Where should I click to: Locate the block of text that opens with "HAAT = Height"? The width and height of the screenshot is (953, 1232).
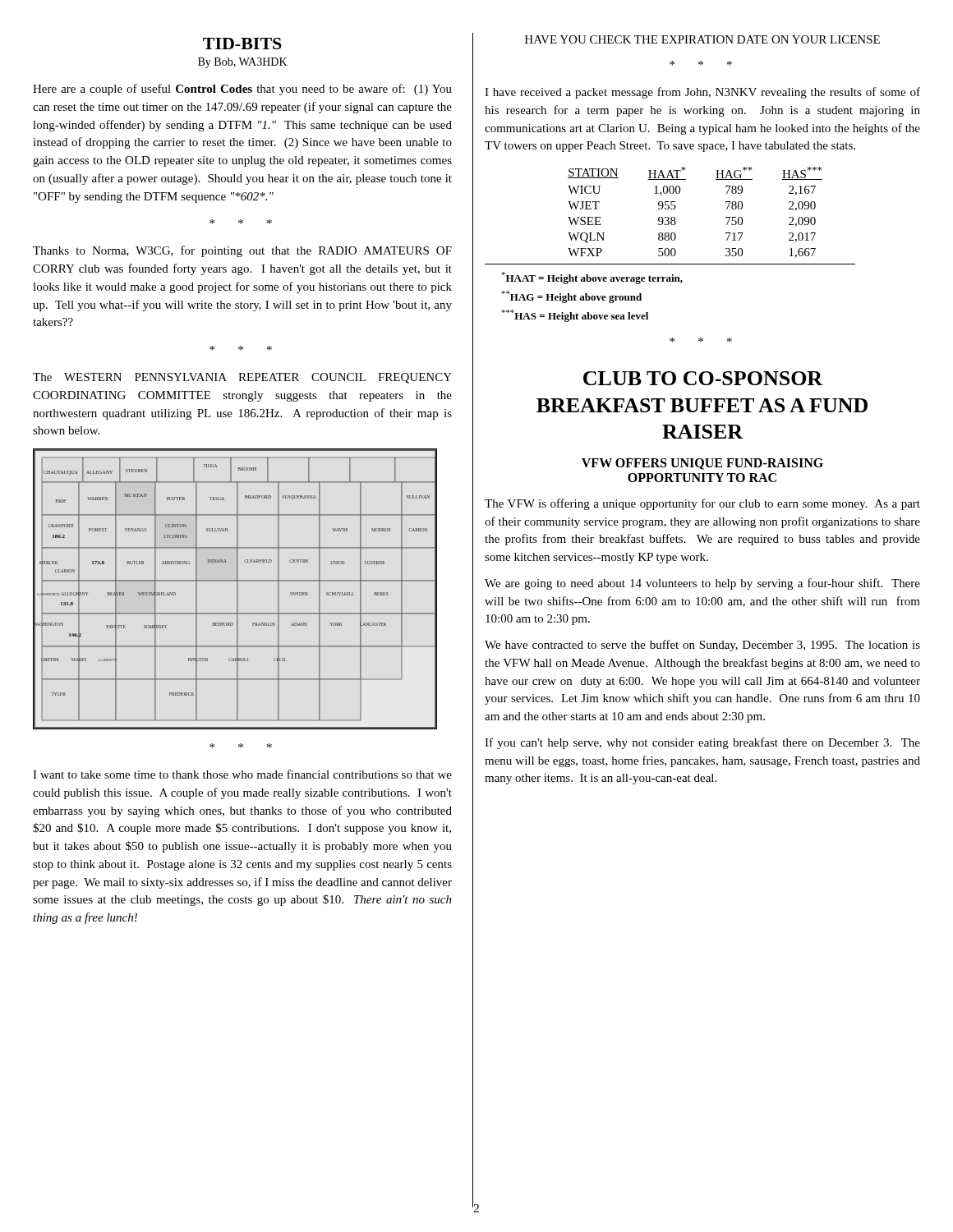point(592,296)
